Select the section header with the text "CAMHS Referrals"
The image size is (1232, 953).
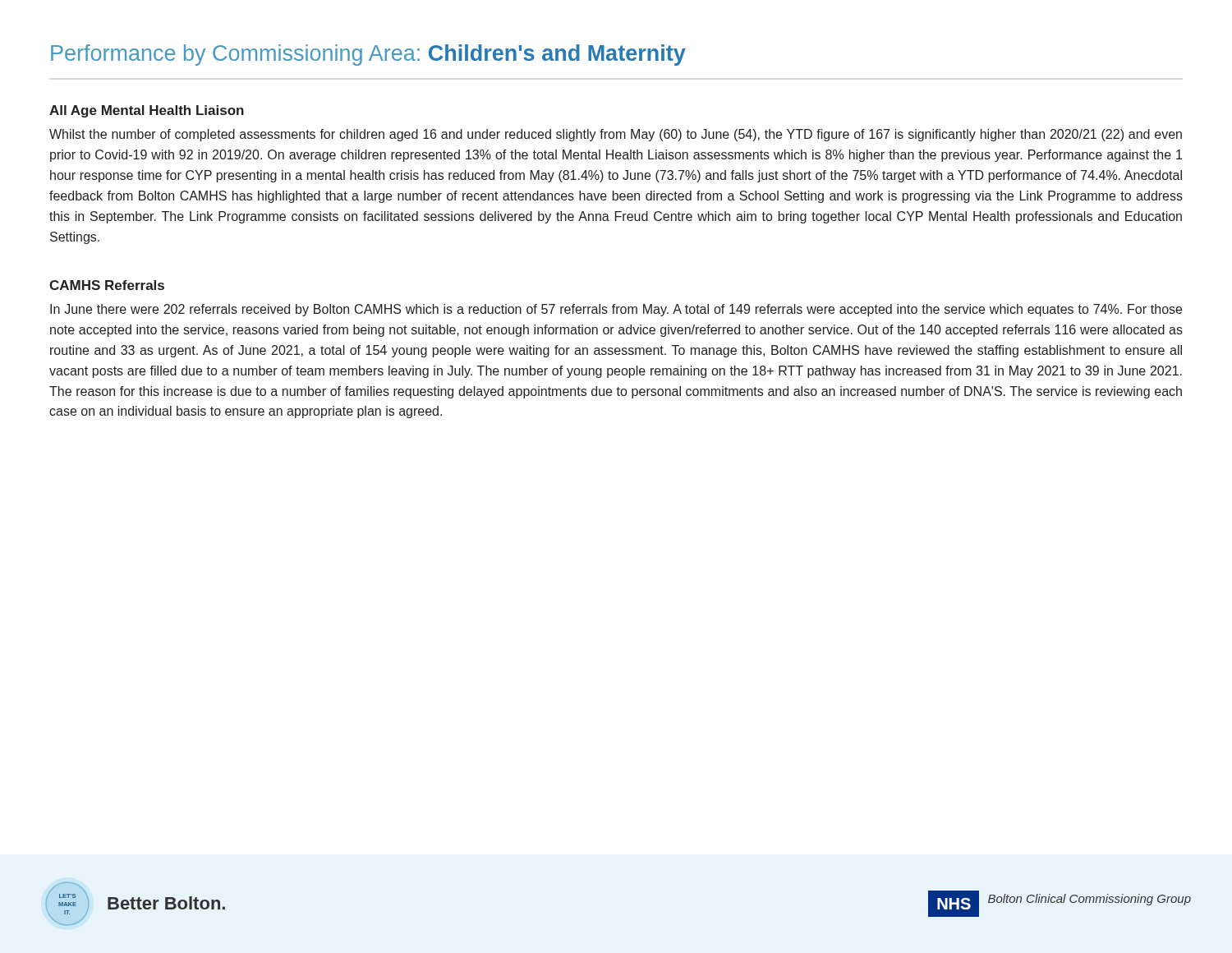point(107,285)
